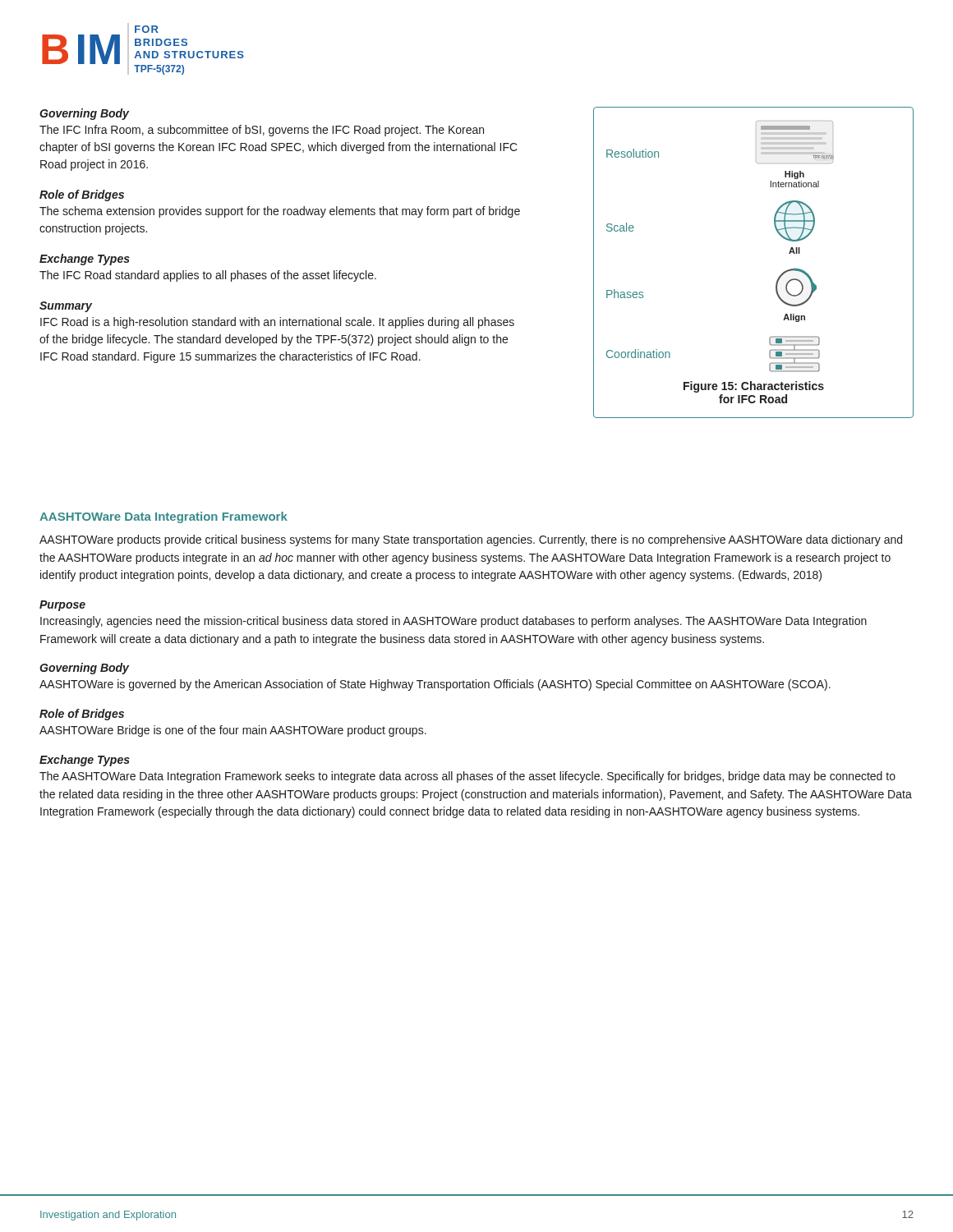This screenshot has width=953, height=1232.
Task: Locate the passage starting "IFC Road is a high-resolution standard with an"
Action: point(282,340)
